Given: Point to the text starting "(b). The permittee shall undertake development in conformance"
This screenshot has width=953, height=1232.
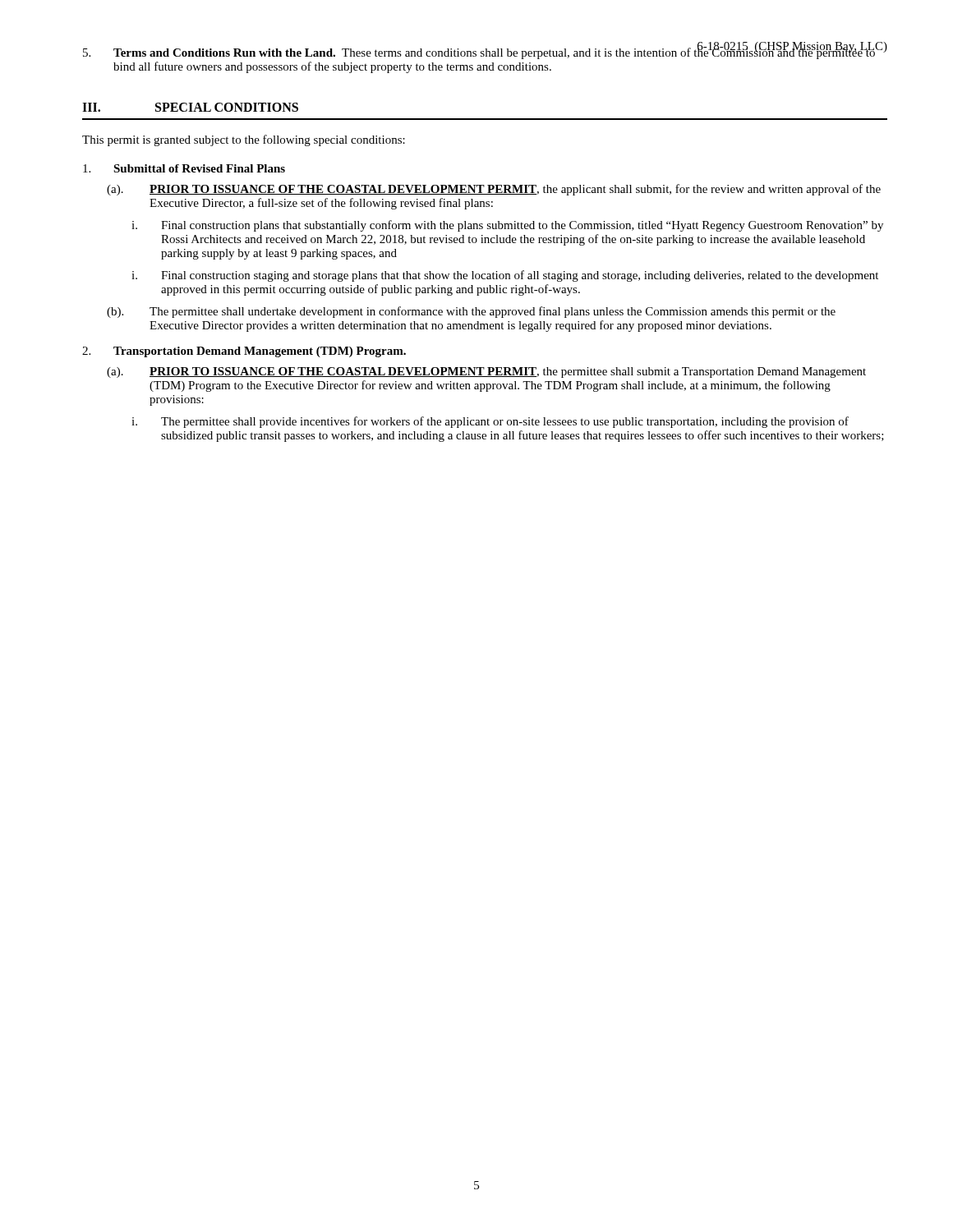Looking at the screenshot, I should click(x=497, y=319).
